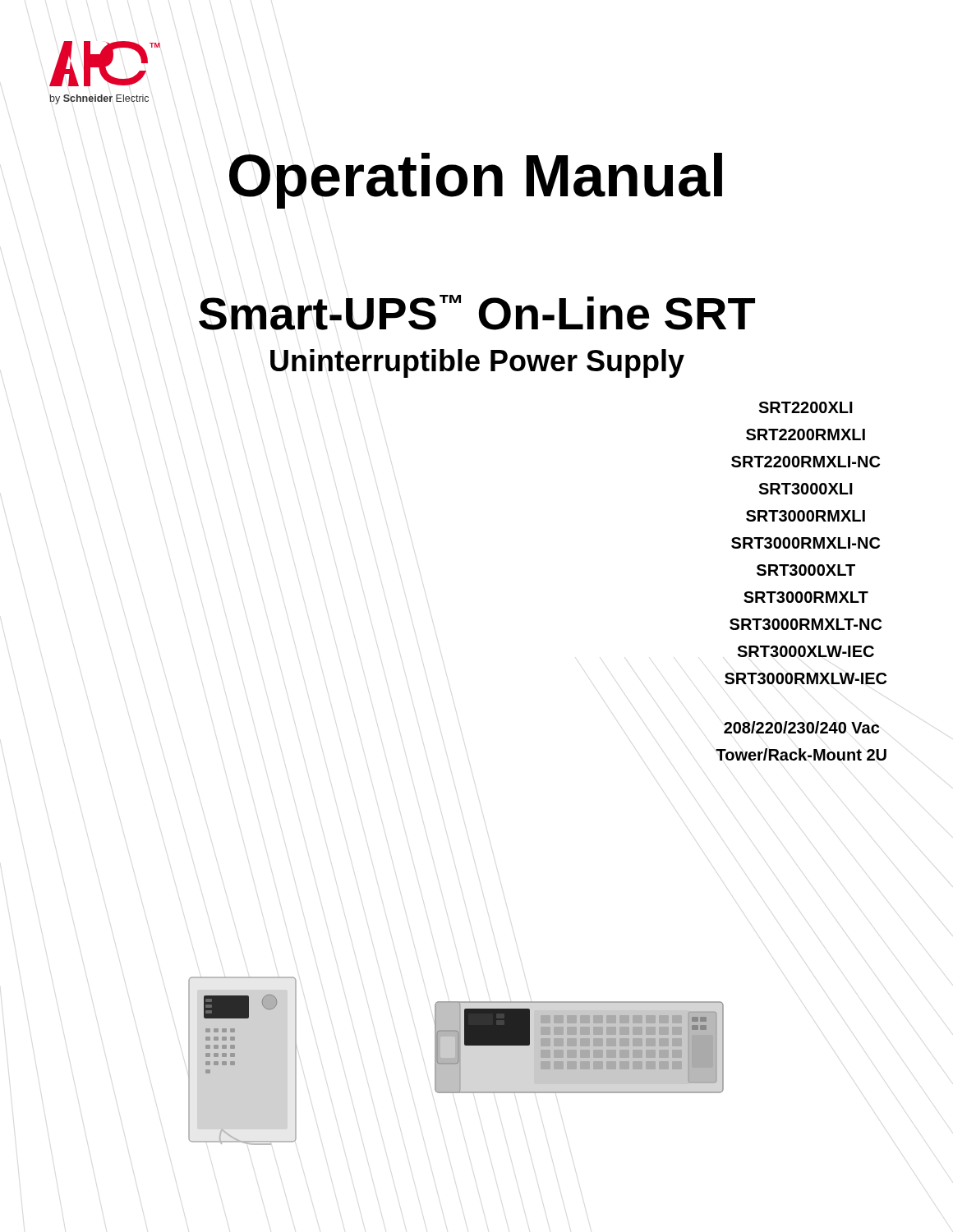Find the logo
Screen dimensions: 1232x953
pyautogui.click(x=140, y=71)
